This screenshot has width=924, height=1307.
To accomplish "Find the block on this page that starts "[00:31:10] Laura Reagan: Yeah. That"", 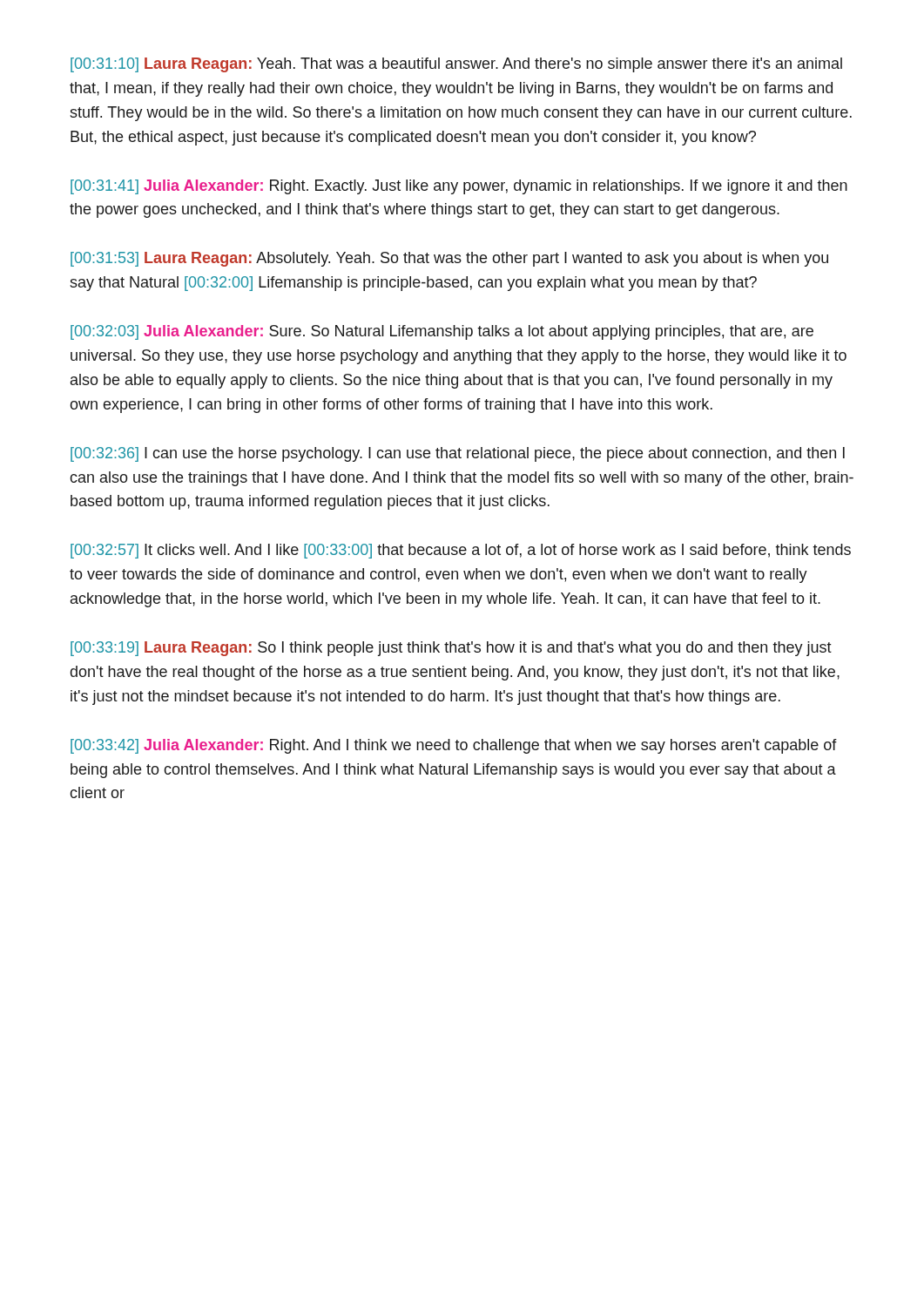I will pos(461,100).
